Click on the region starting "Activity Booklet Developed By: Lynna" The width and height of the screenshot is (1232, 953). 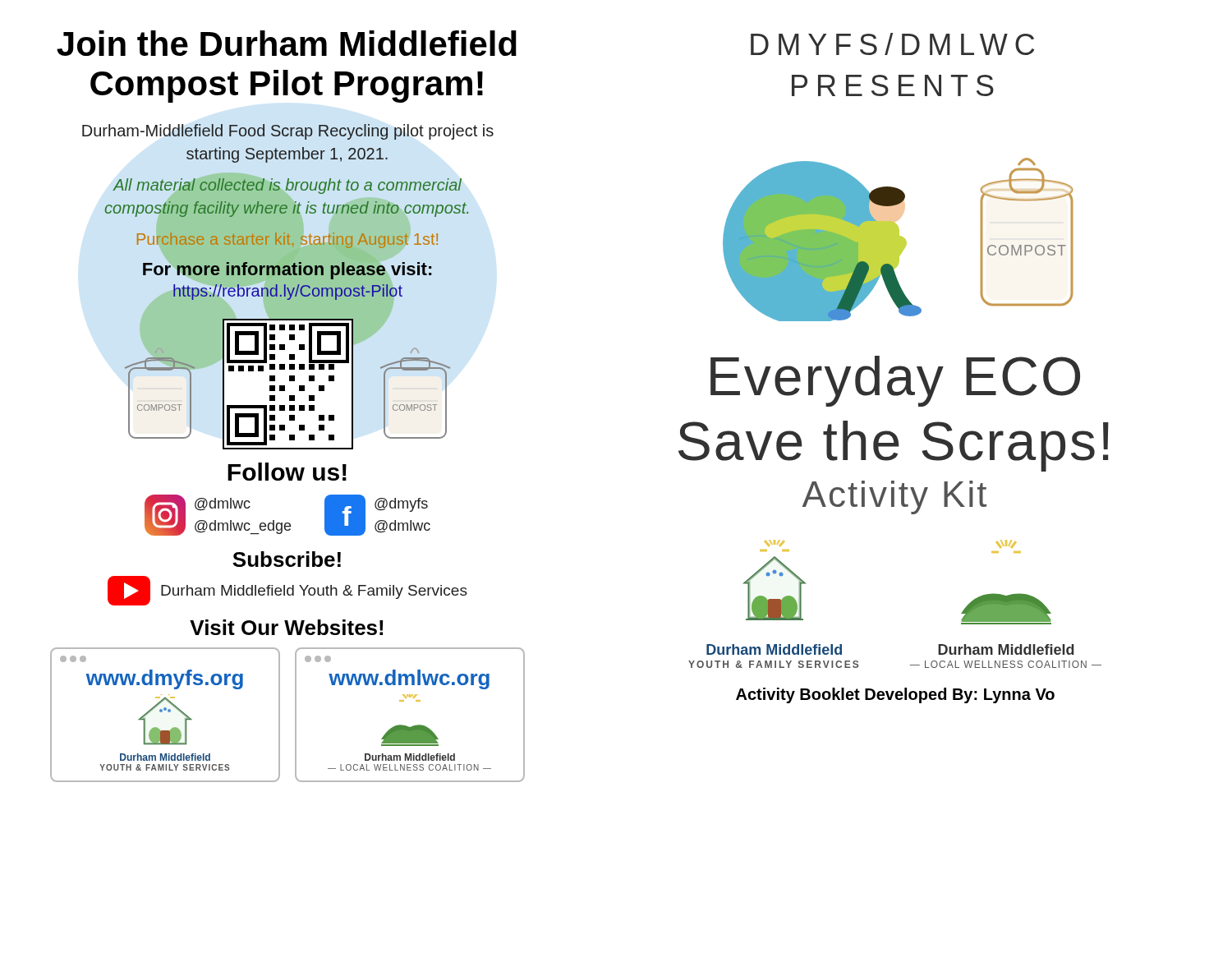point(895,694)
